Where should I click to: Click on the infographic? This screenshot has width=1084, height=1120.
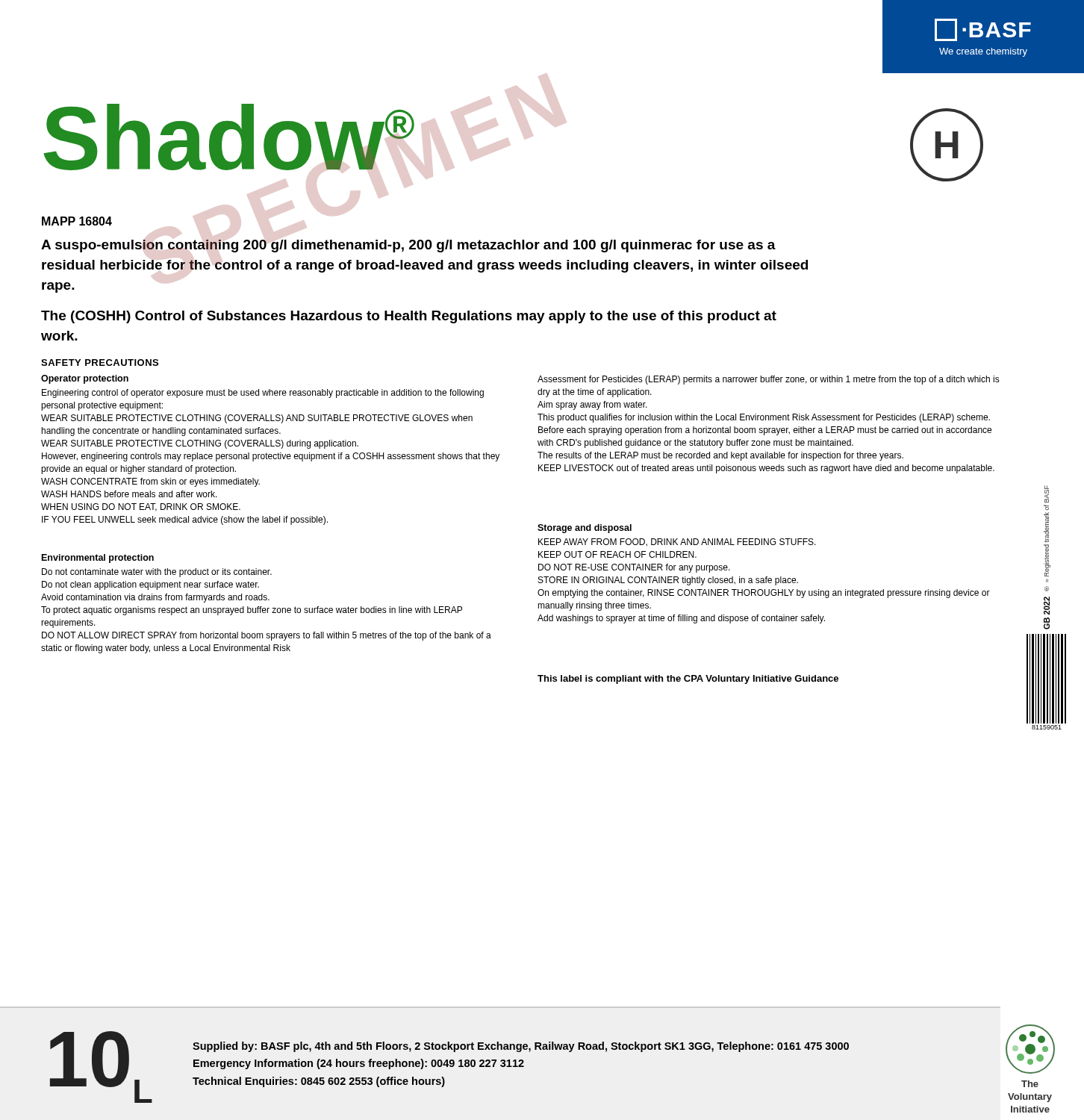[x=947, y=145]
